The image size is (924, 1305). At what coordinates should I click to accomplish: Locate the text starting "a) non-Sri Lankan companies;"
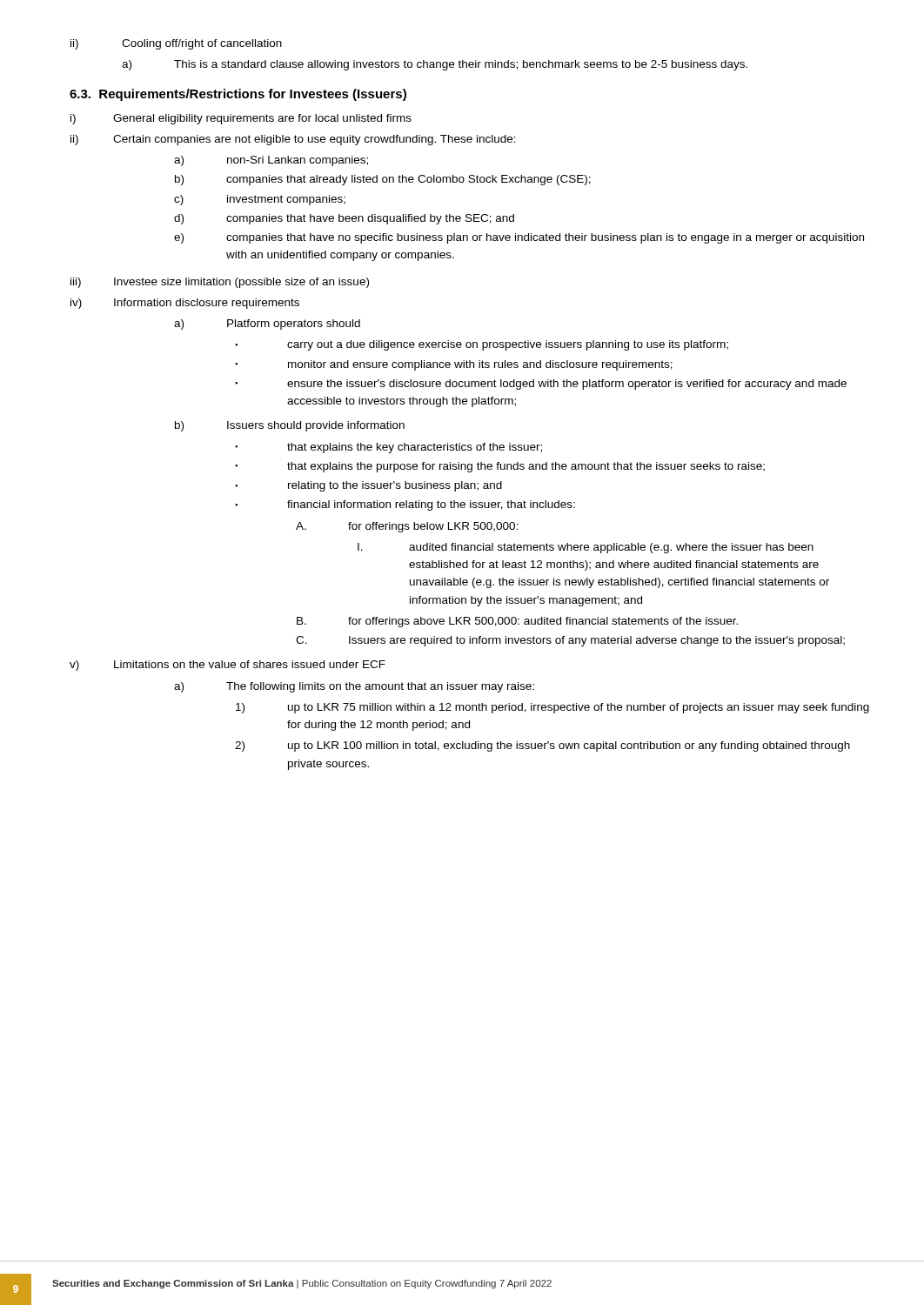coord(271,161)
